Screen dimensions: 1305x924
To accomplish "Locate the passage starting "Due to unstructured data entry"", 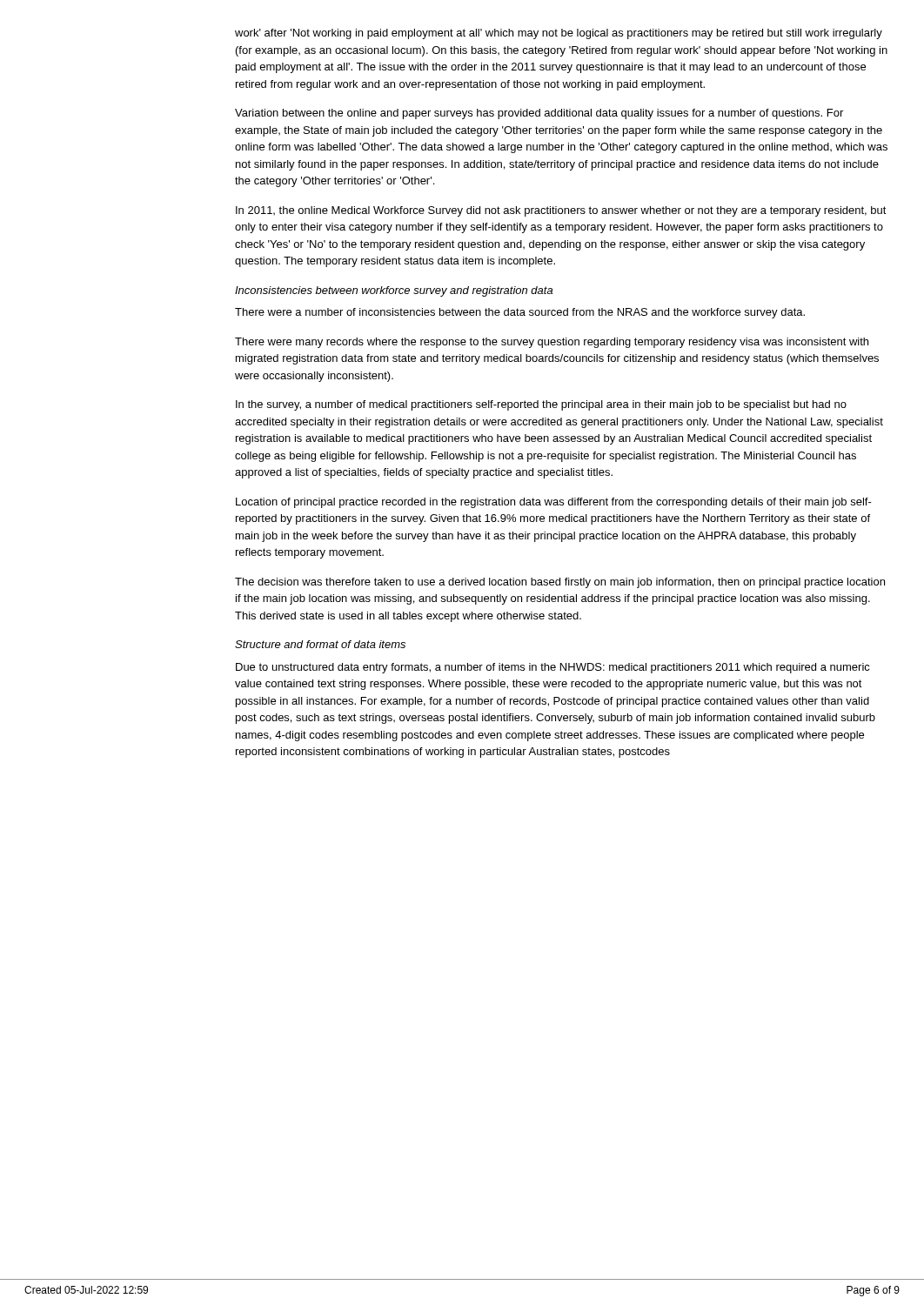I will point(555,709).
